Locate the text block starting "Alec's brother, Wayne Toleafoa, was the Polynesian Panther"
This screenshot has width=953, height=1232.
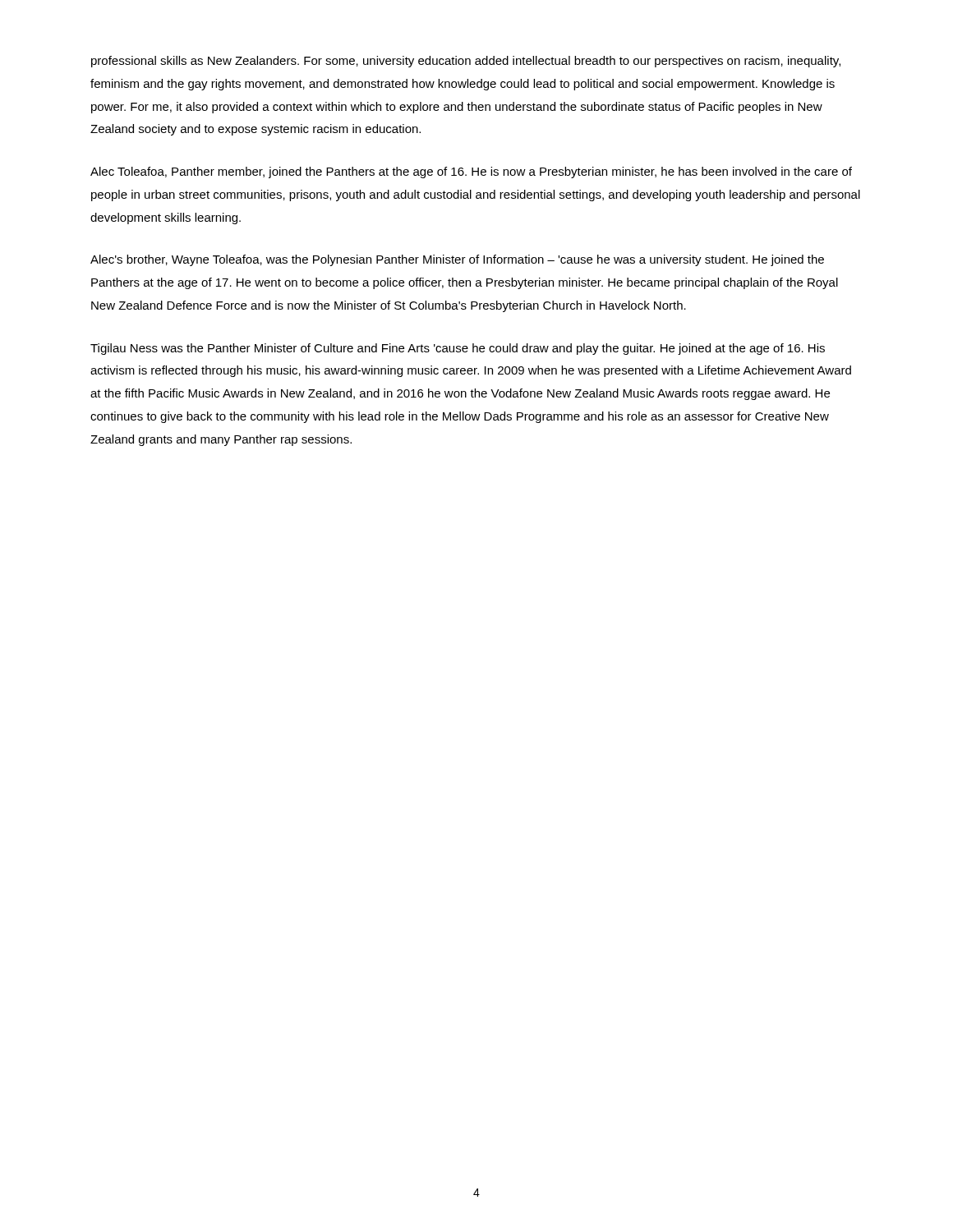[464, 282]
